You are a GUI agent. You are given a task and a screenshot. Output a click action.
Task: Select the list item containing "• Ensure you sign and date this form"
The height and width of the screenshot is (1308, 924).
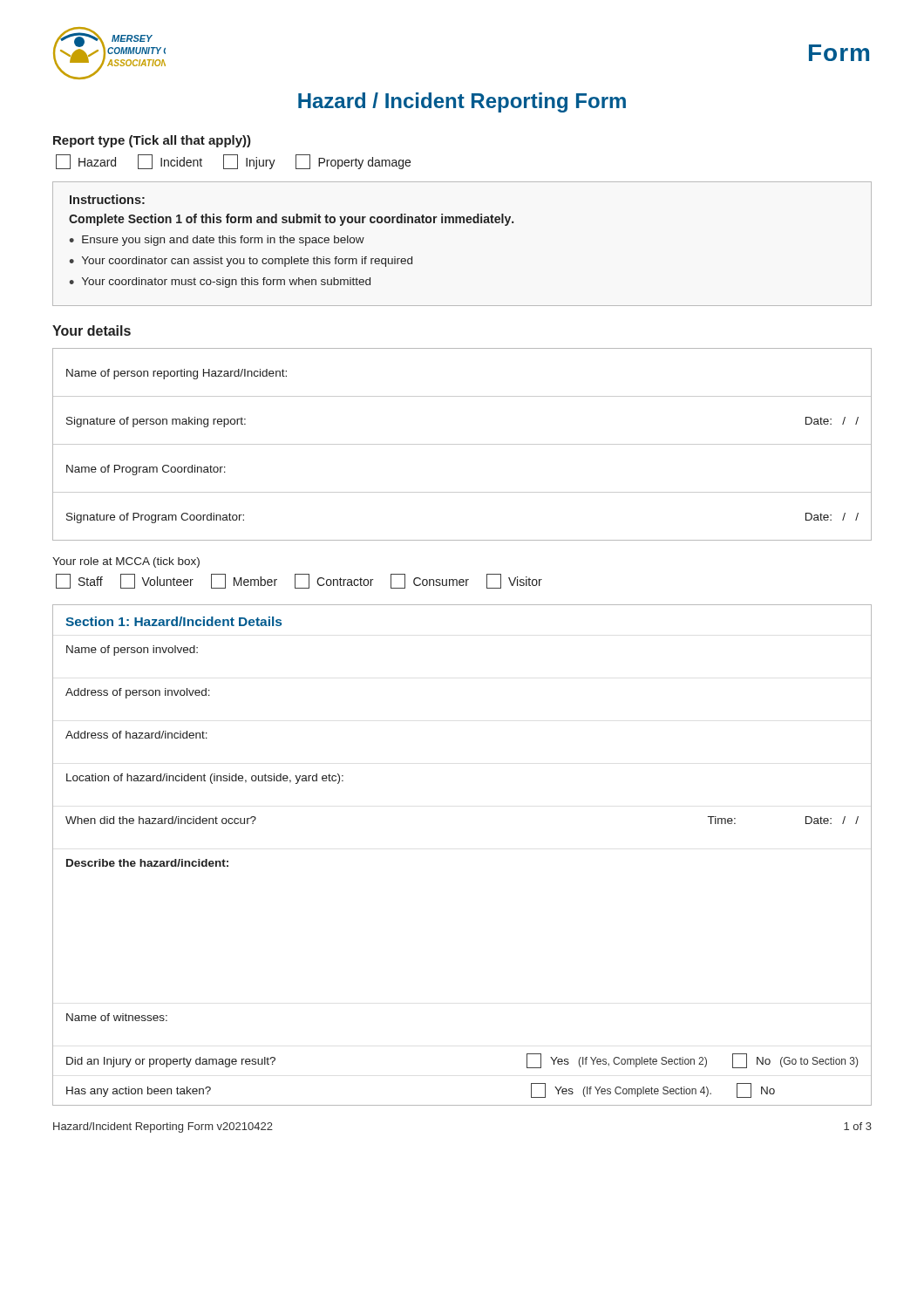click(x=216, y=241)
